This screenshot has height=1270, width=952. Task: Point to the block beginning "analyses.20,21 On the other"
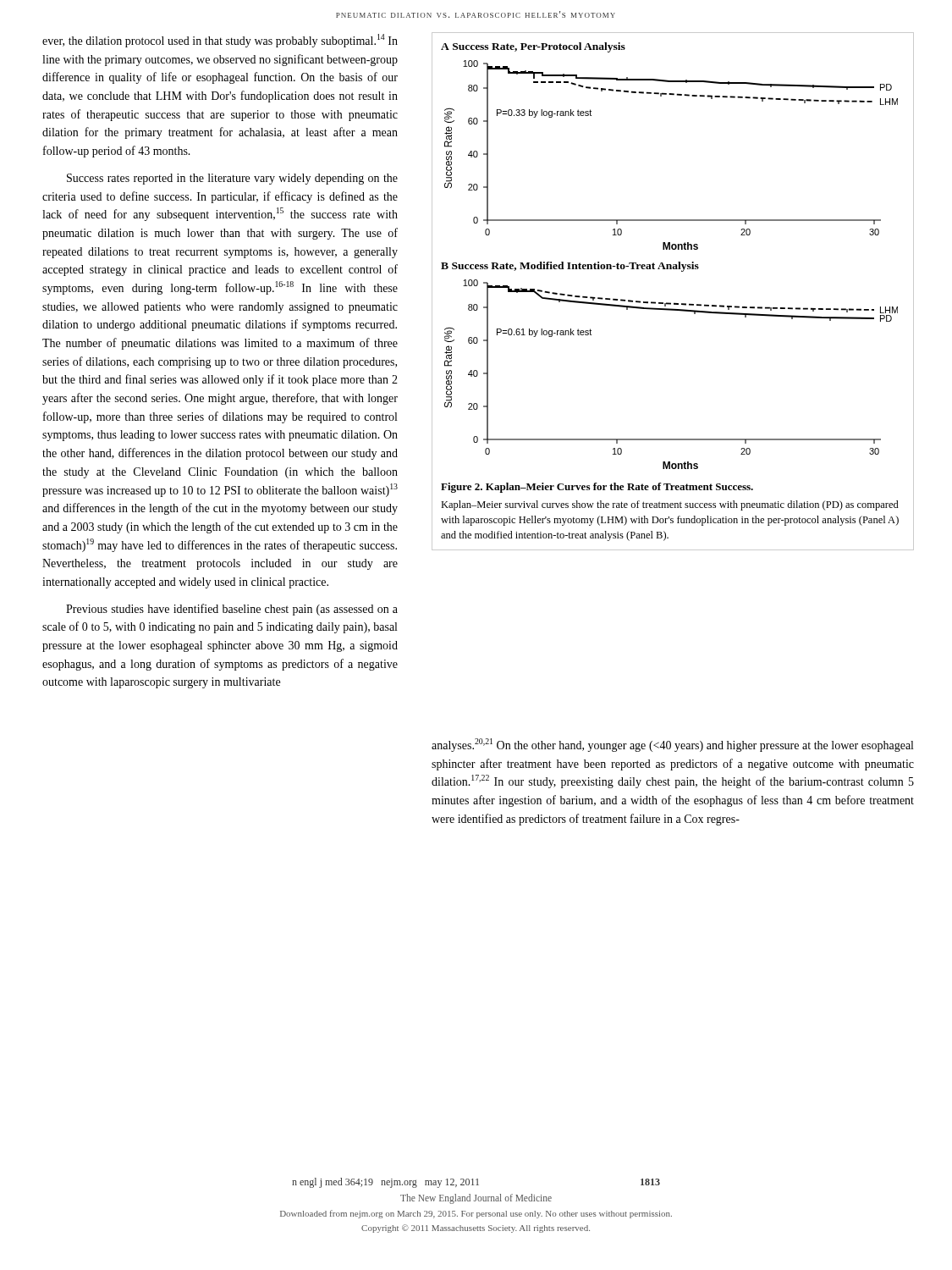[673, 783]
